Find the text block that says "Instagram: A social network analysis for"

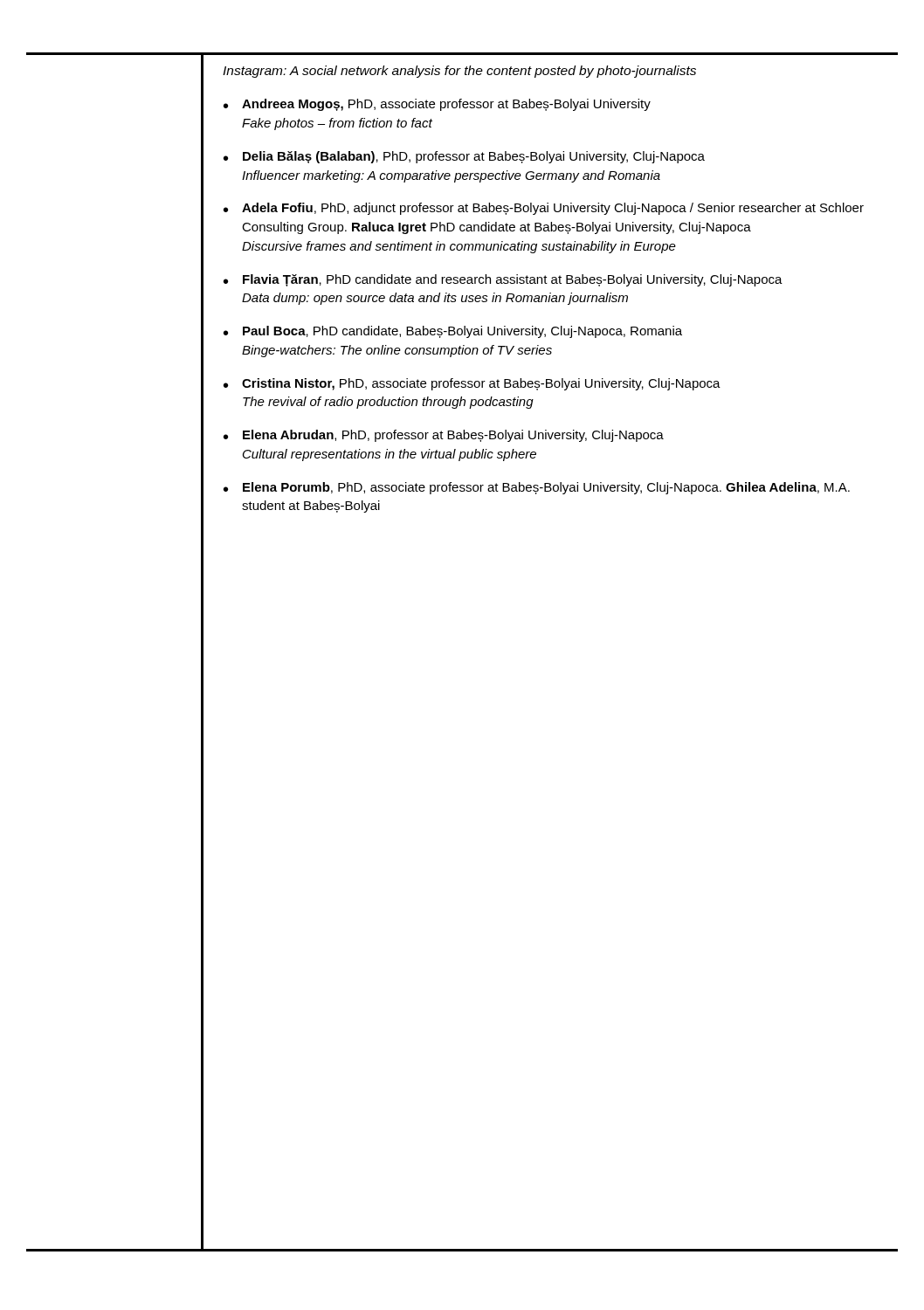460,70
